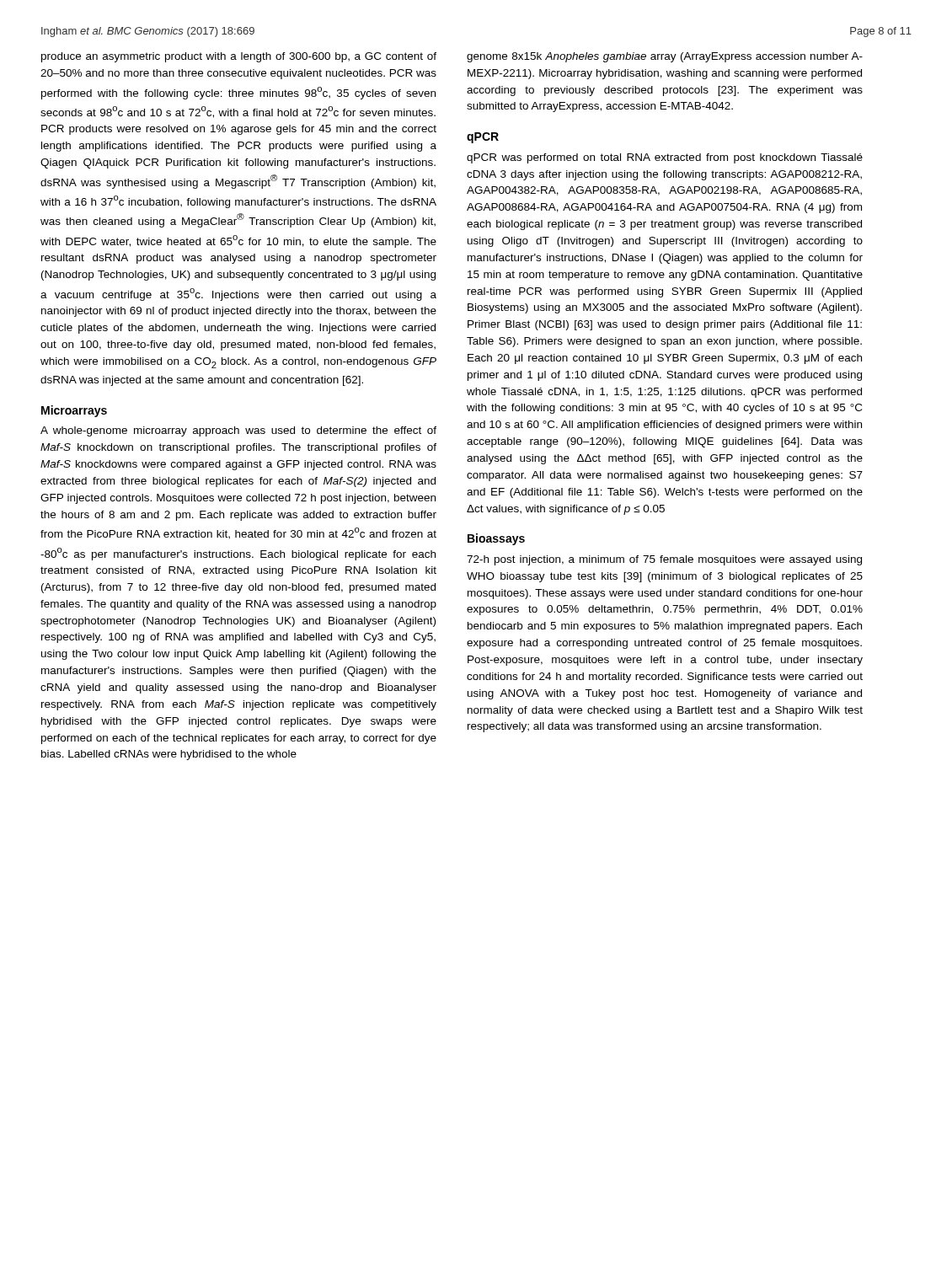This screenshot has width=952, height=1264.
Task: Click the passage that begins "genome 8x15k Anopheles"
Action: tap(665, 81)
